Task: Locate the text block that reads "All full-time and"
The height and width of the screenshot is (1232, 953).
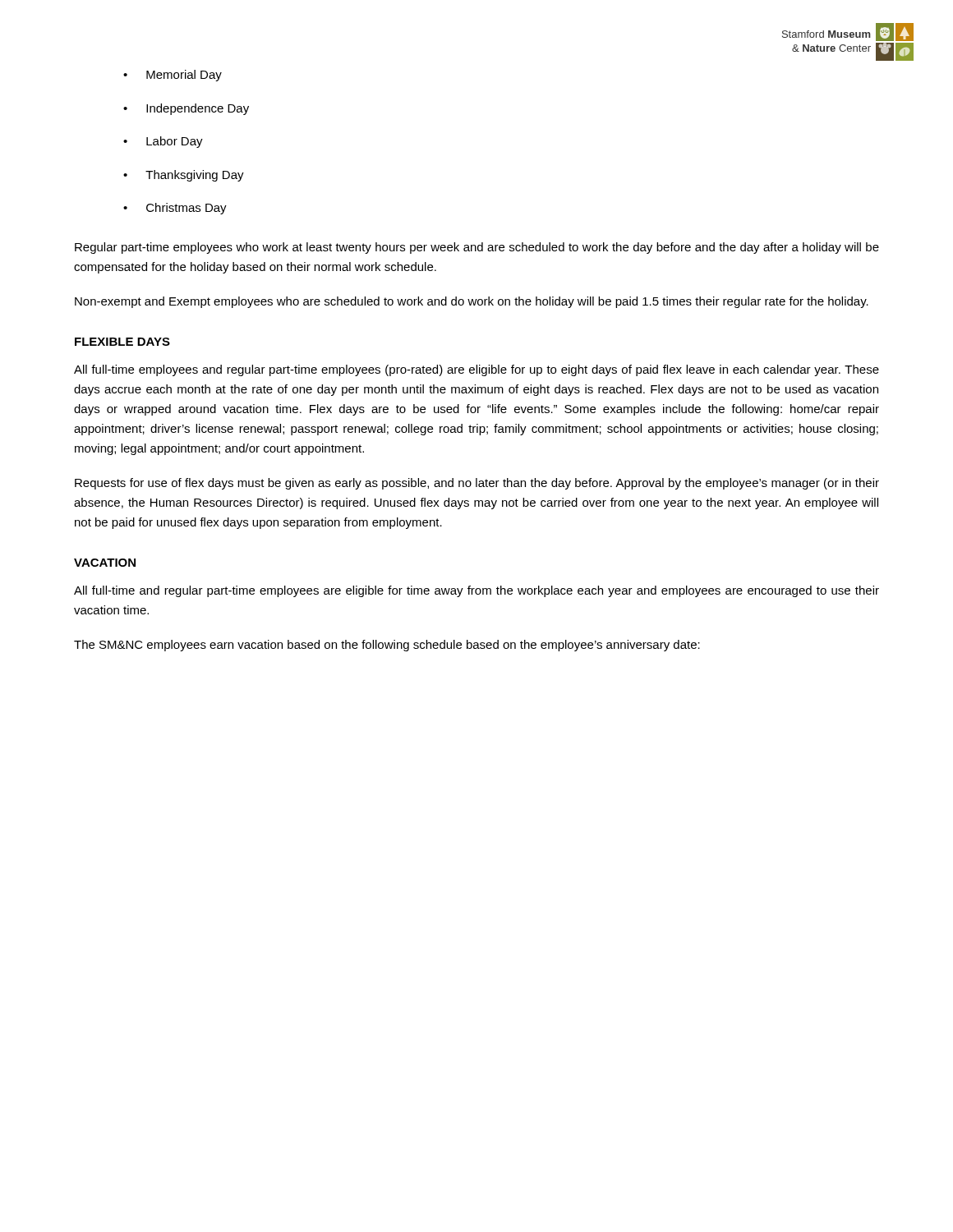Action: pos(476,600)
